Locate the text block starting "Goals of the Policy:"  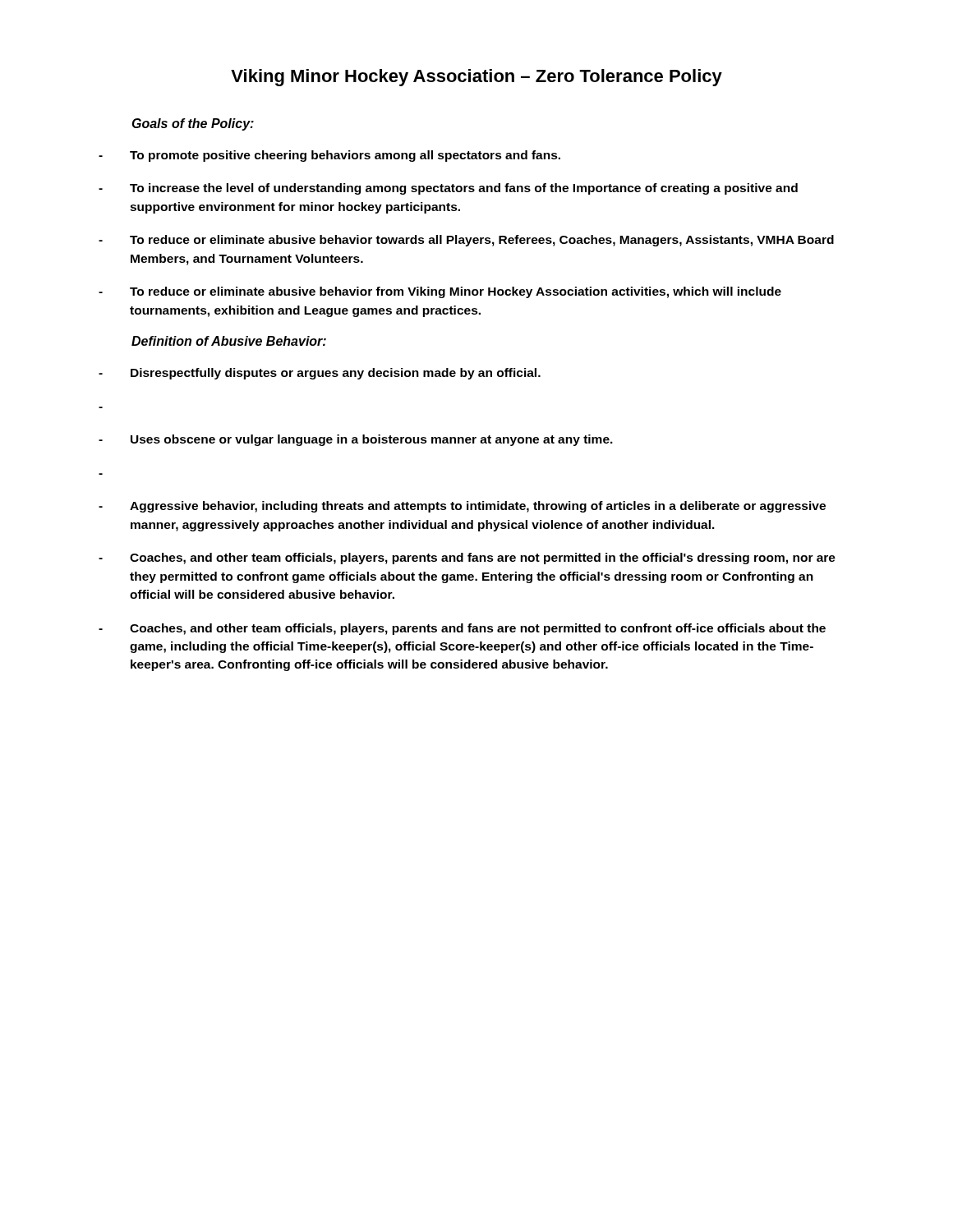pos(193,124)
